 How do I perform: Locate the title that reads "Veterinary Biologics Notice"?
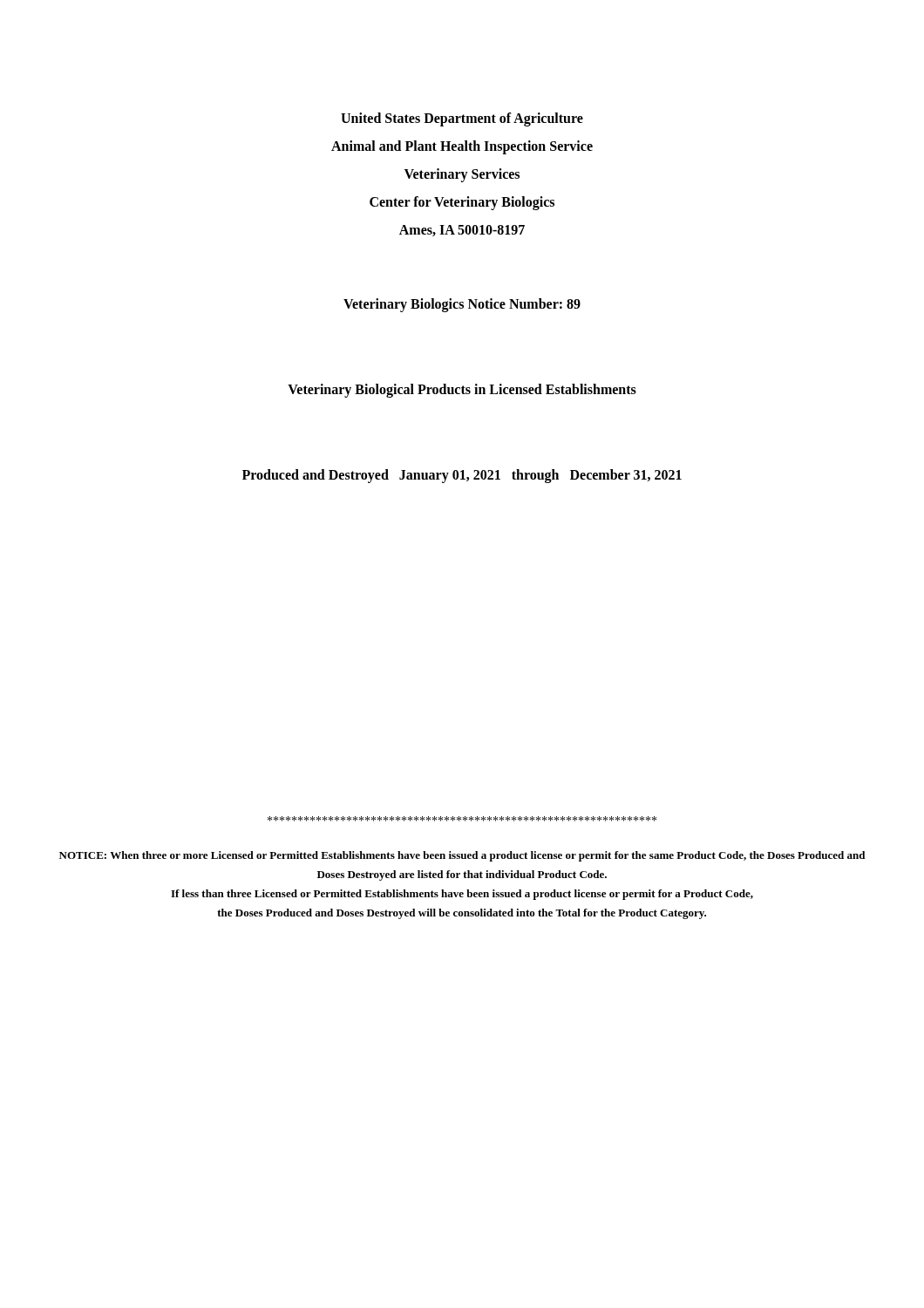tap(462, 304)
